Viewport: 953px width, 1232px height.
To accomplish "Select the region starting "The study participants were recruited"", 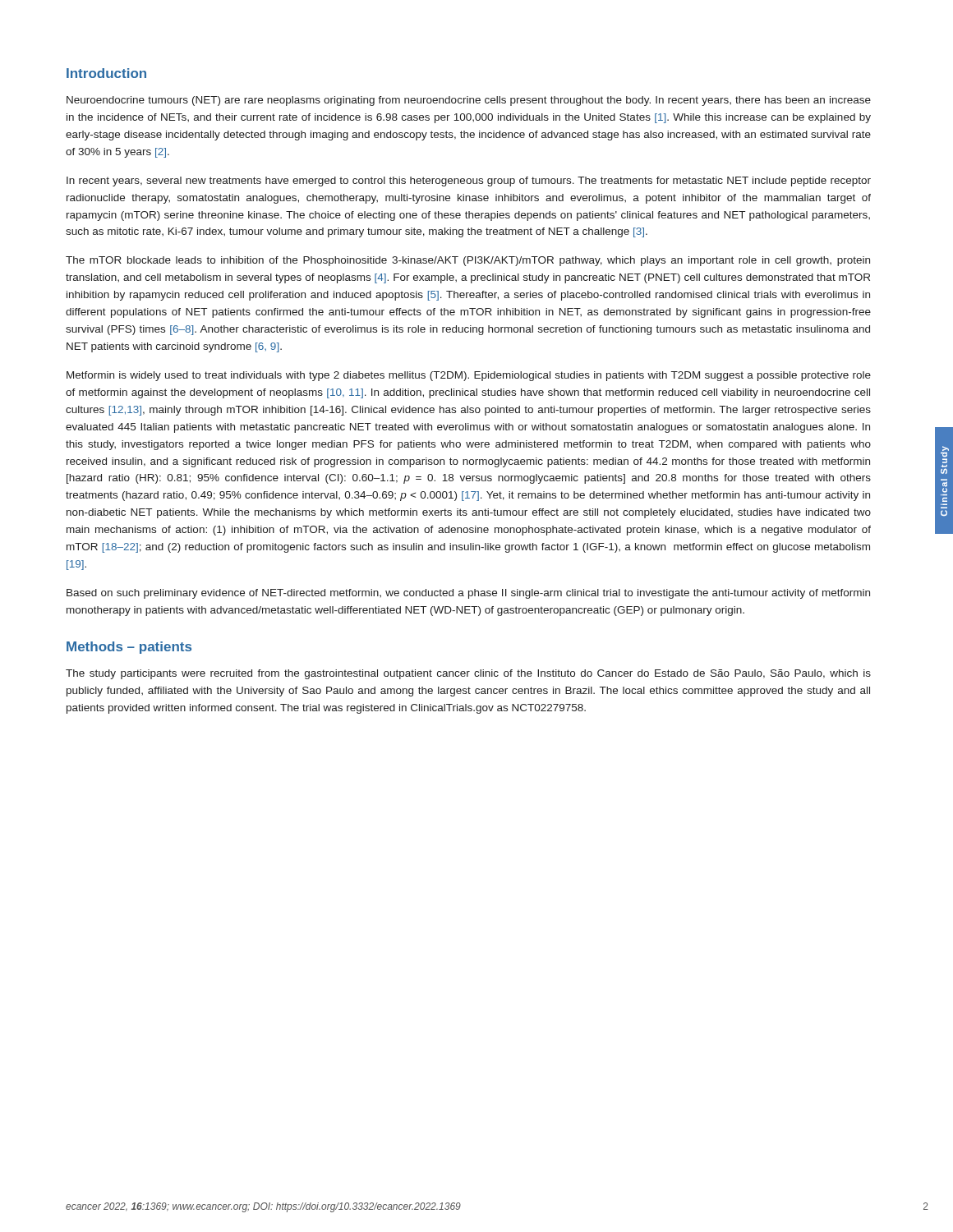I will (468, 690).
